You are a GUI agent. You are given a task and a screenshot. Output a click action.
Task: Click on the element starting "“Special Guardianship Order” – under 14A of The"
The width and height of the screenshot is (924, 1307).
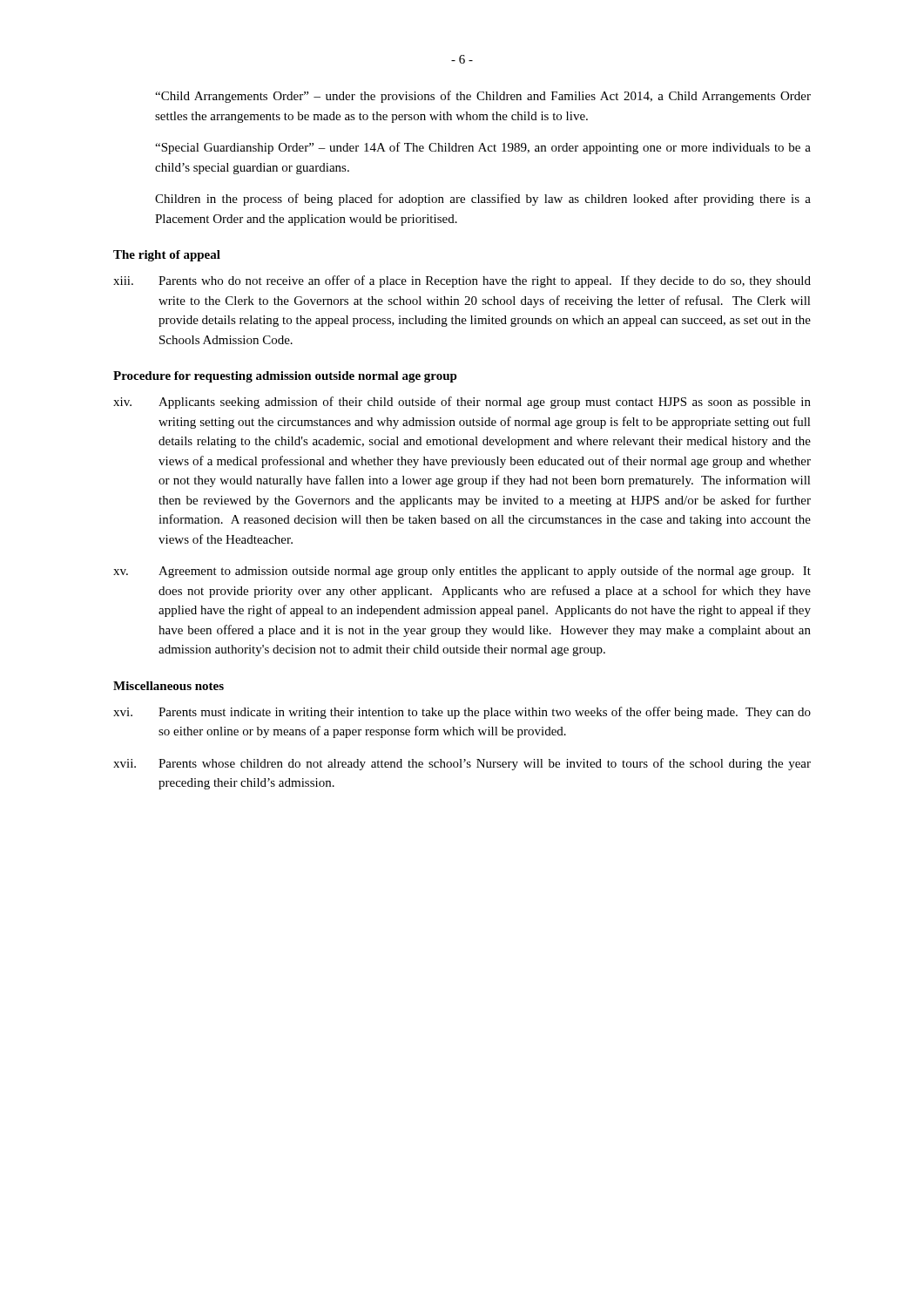(x=483, y=157)
